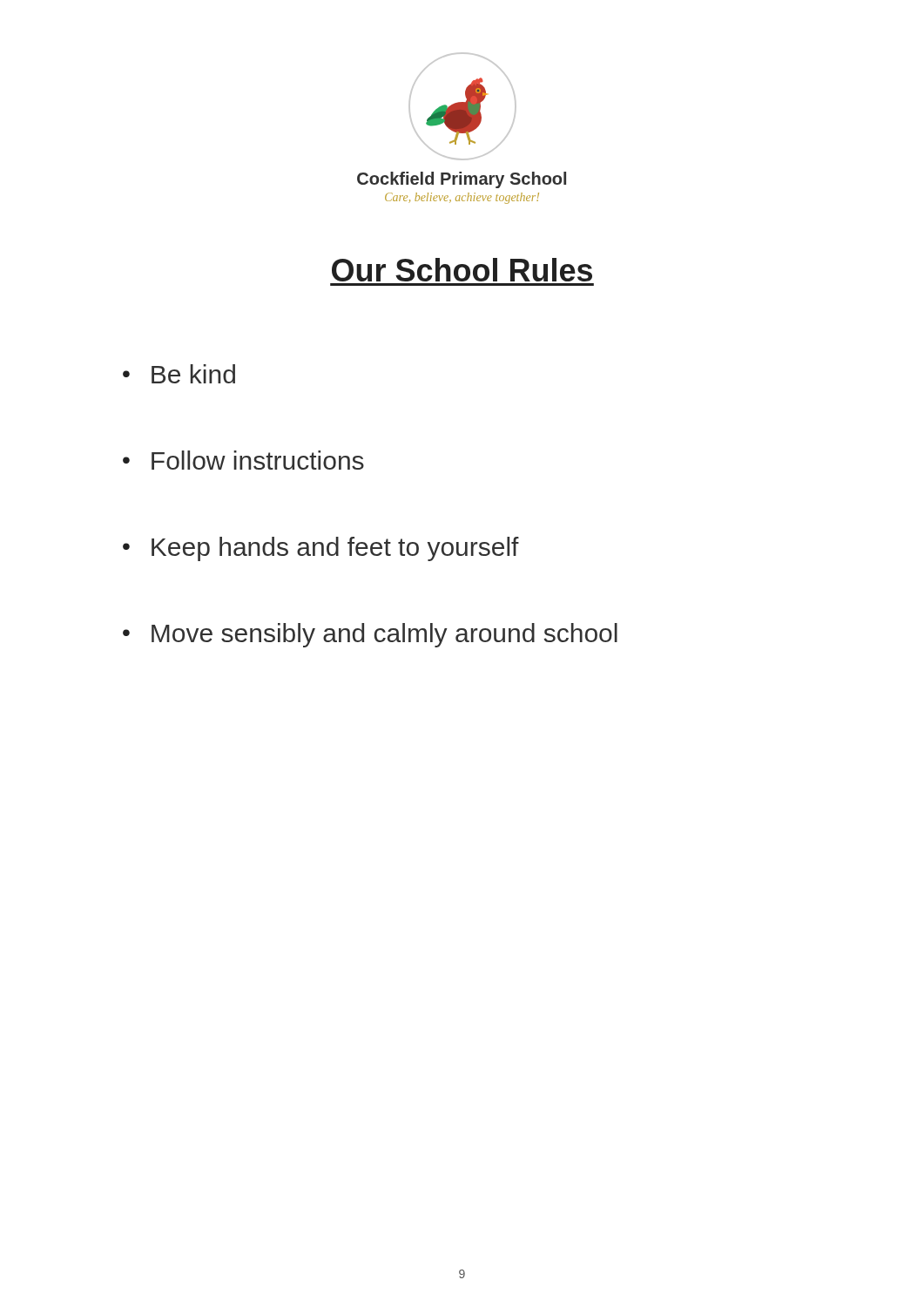This screenshot has width=924, height=1307.
Task: Select the list item that says "• Be kind"
Action: tap(179, 374)
